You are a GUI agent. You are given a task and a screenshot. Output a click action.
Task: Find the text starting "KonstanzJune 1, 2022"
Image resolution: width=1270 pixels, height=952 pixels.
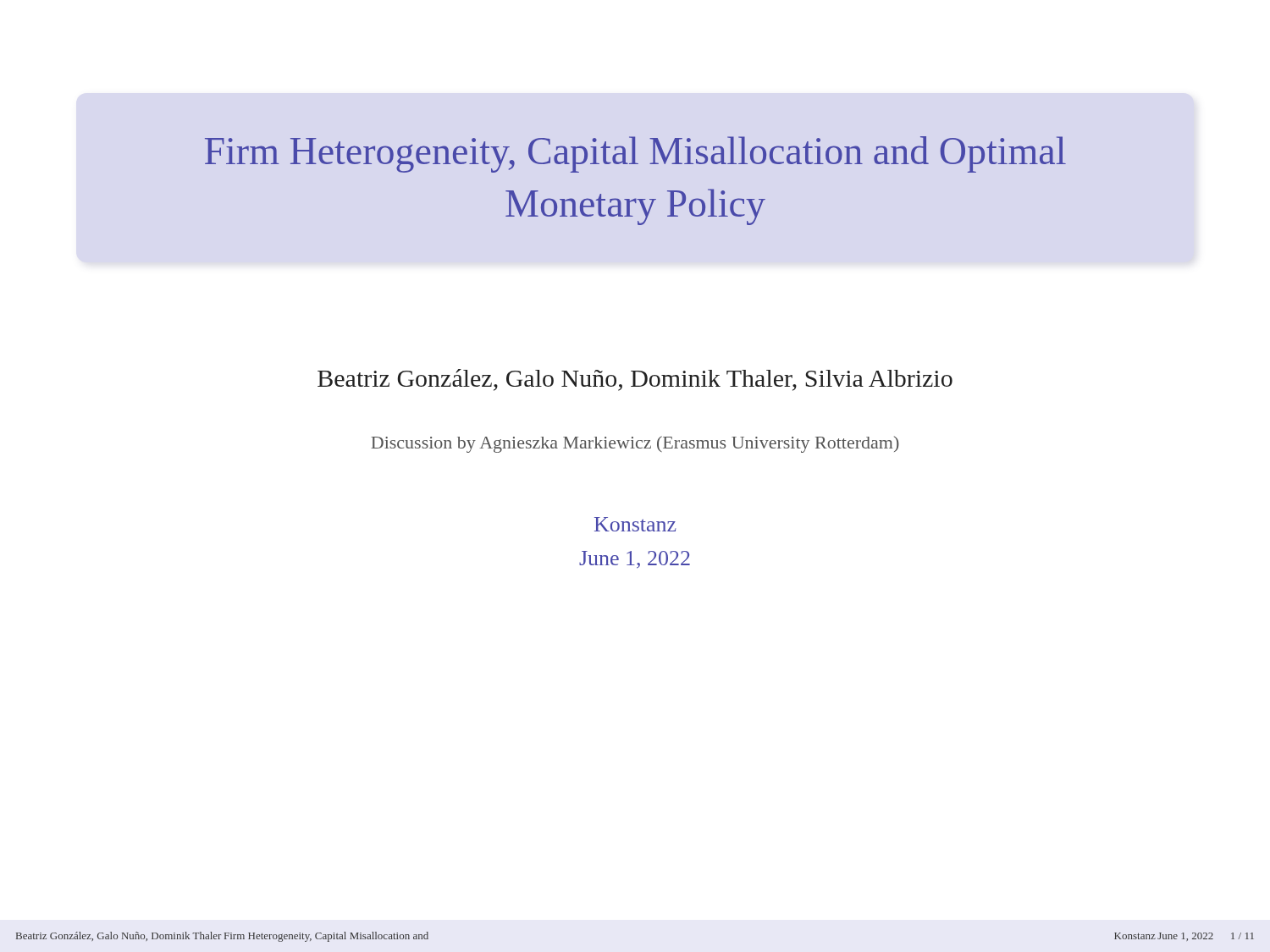(635, 541)
